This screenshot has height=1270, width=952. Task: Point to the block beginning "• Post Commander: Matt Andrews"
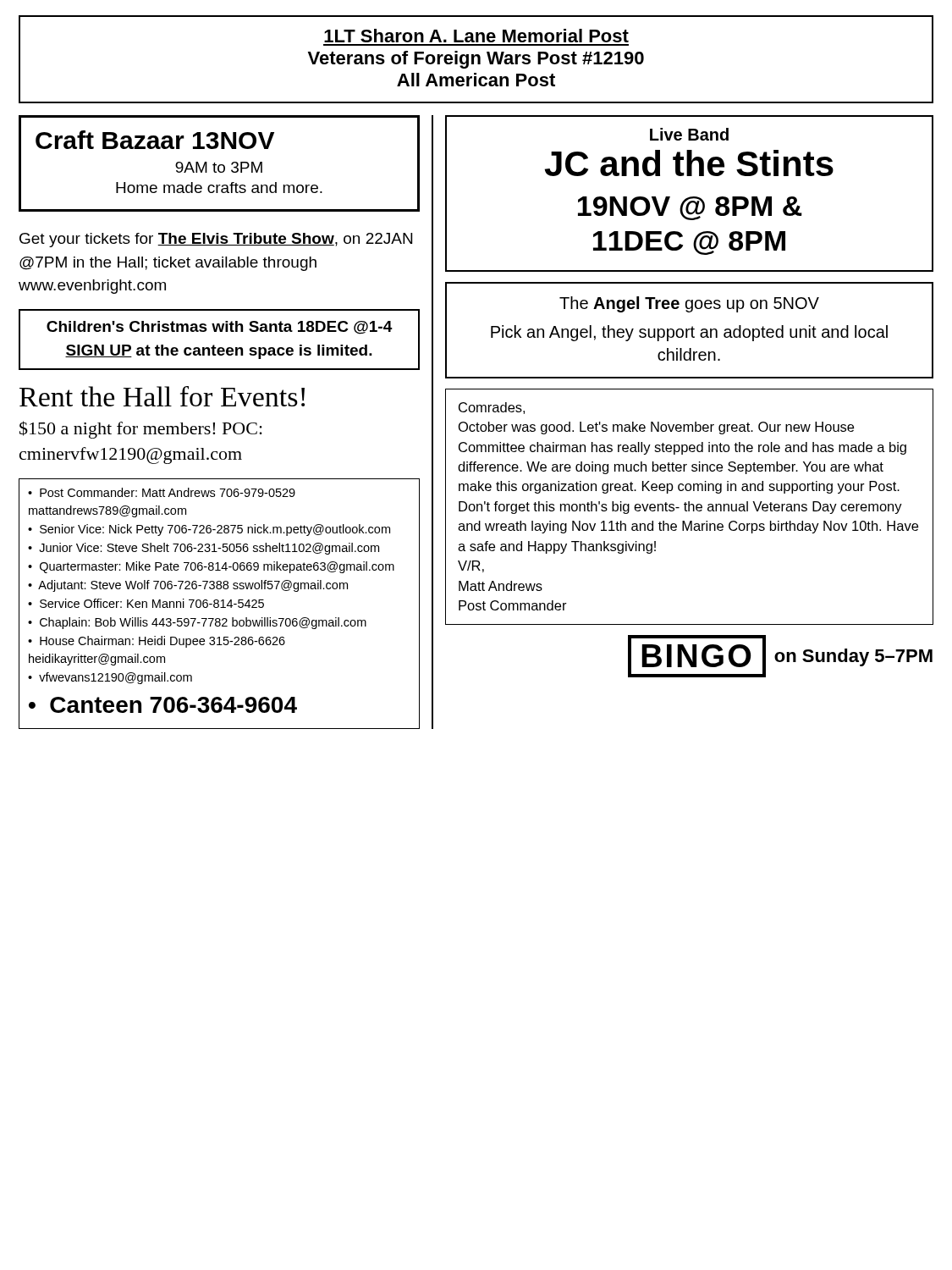point(219,603)
